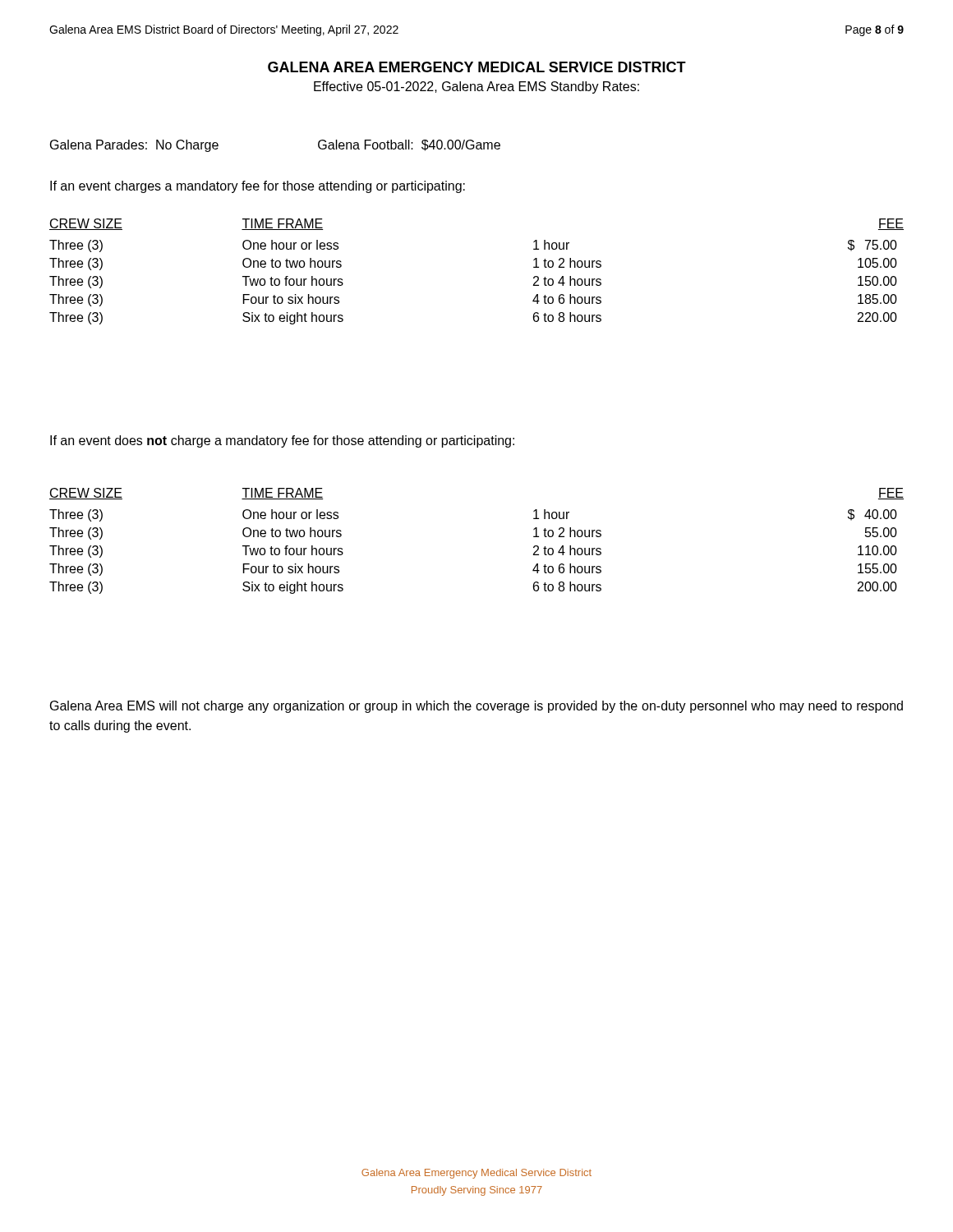This screenshot has width=953, height=1232.
Task: Click on the text starting "GALENA AREA EMERGENCY MEDICAL SERVICE DISTRICT Effective 05-01-2022,"
Action: click(476, 77)
